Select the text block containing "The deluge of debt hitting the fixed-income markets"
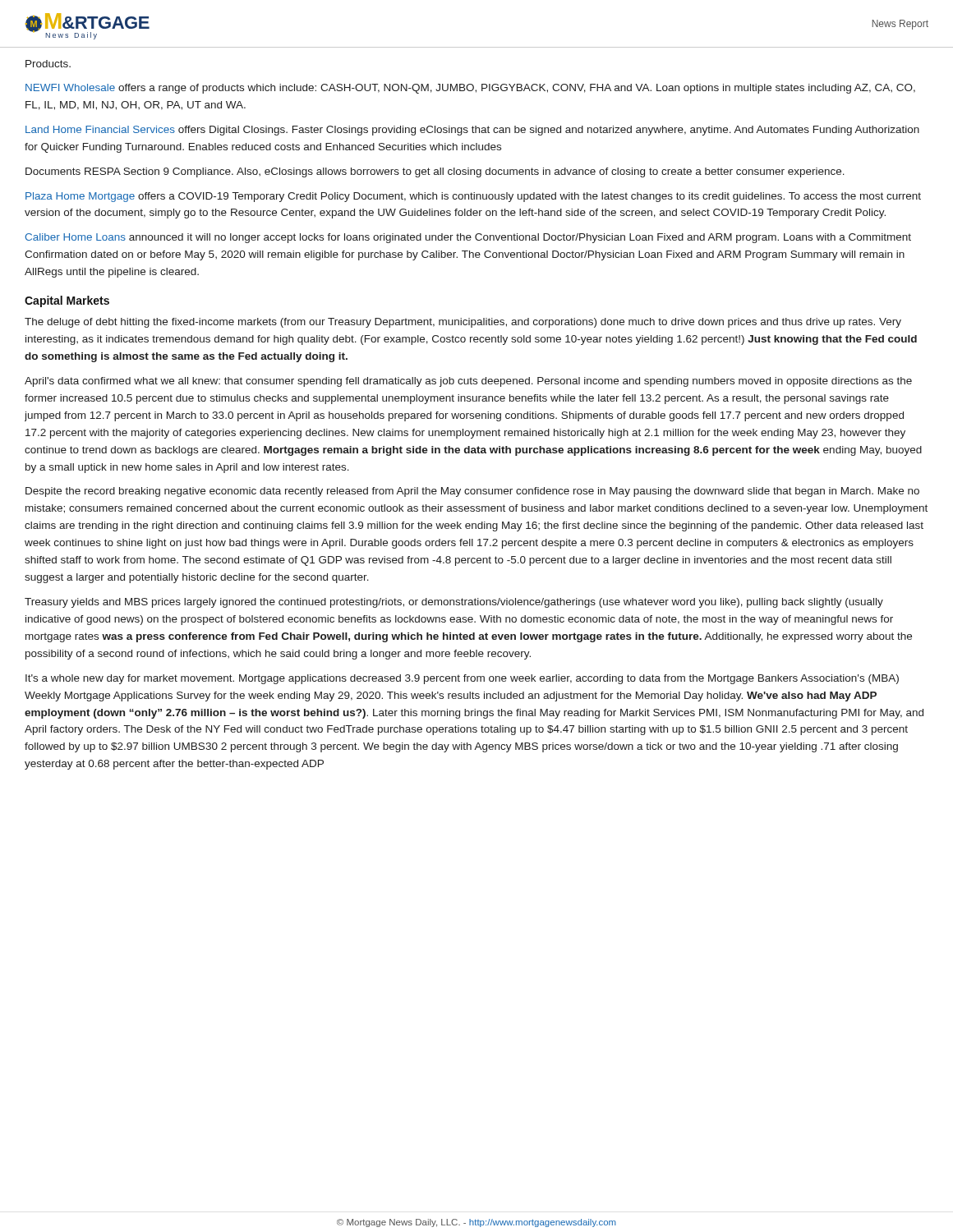The width and height of the screenshot is (953, 1232). coord(471,339)
